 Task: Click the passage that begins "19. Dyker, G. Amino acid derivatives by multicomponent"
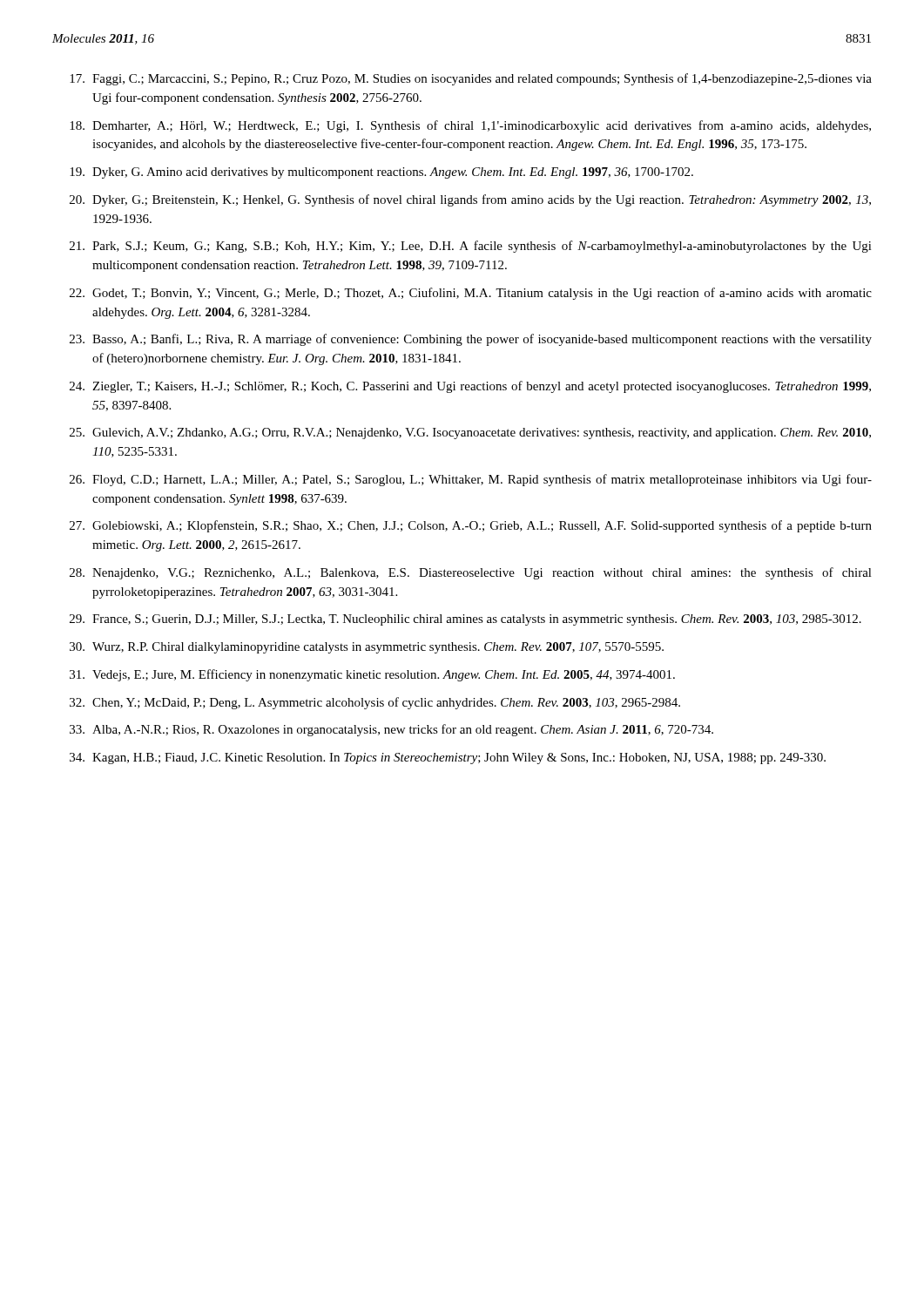462,172
